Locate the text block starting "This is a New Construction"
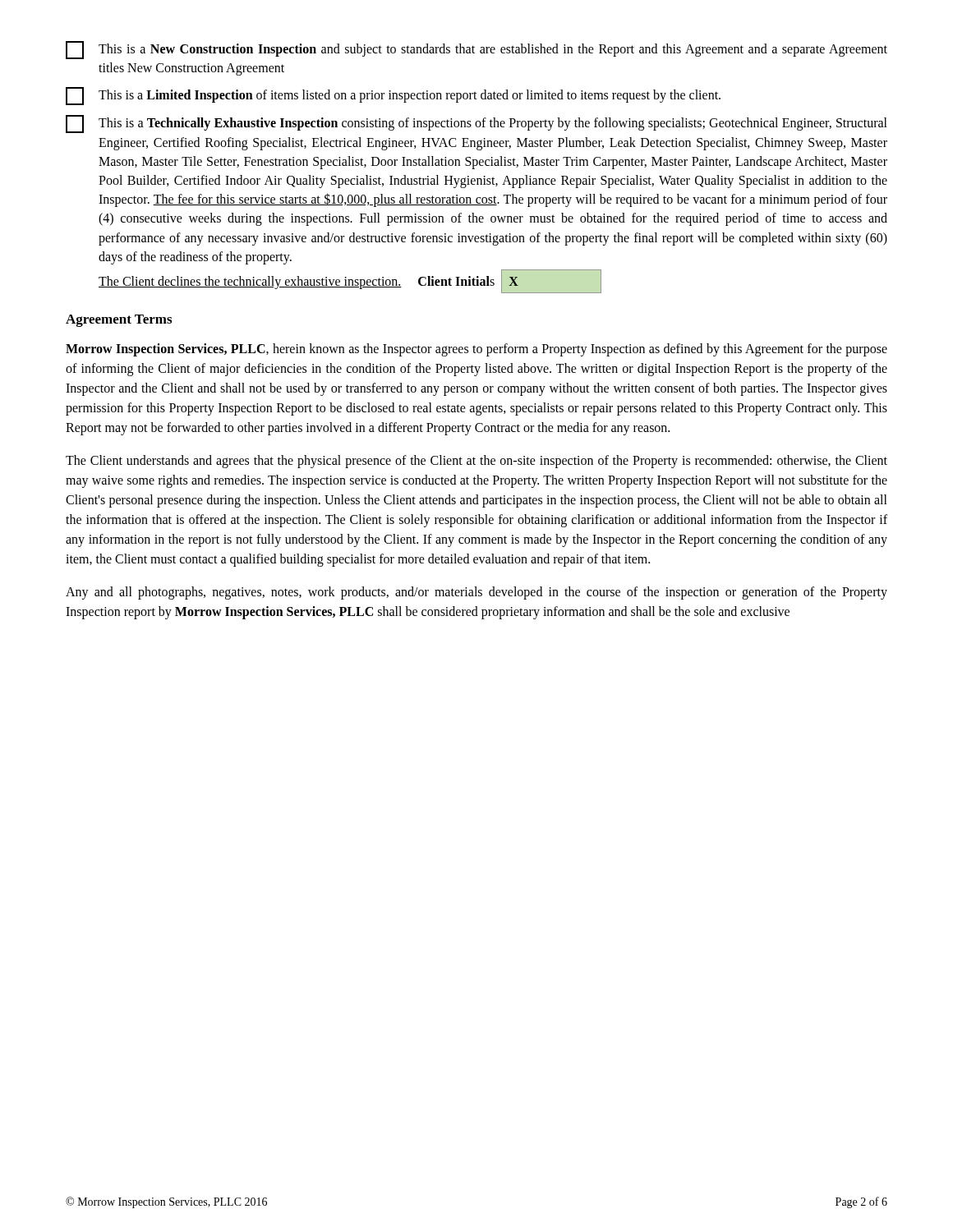 coord(476,58)
